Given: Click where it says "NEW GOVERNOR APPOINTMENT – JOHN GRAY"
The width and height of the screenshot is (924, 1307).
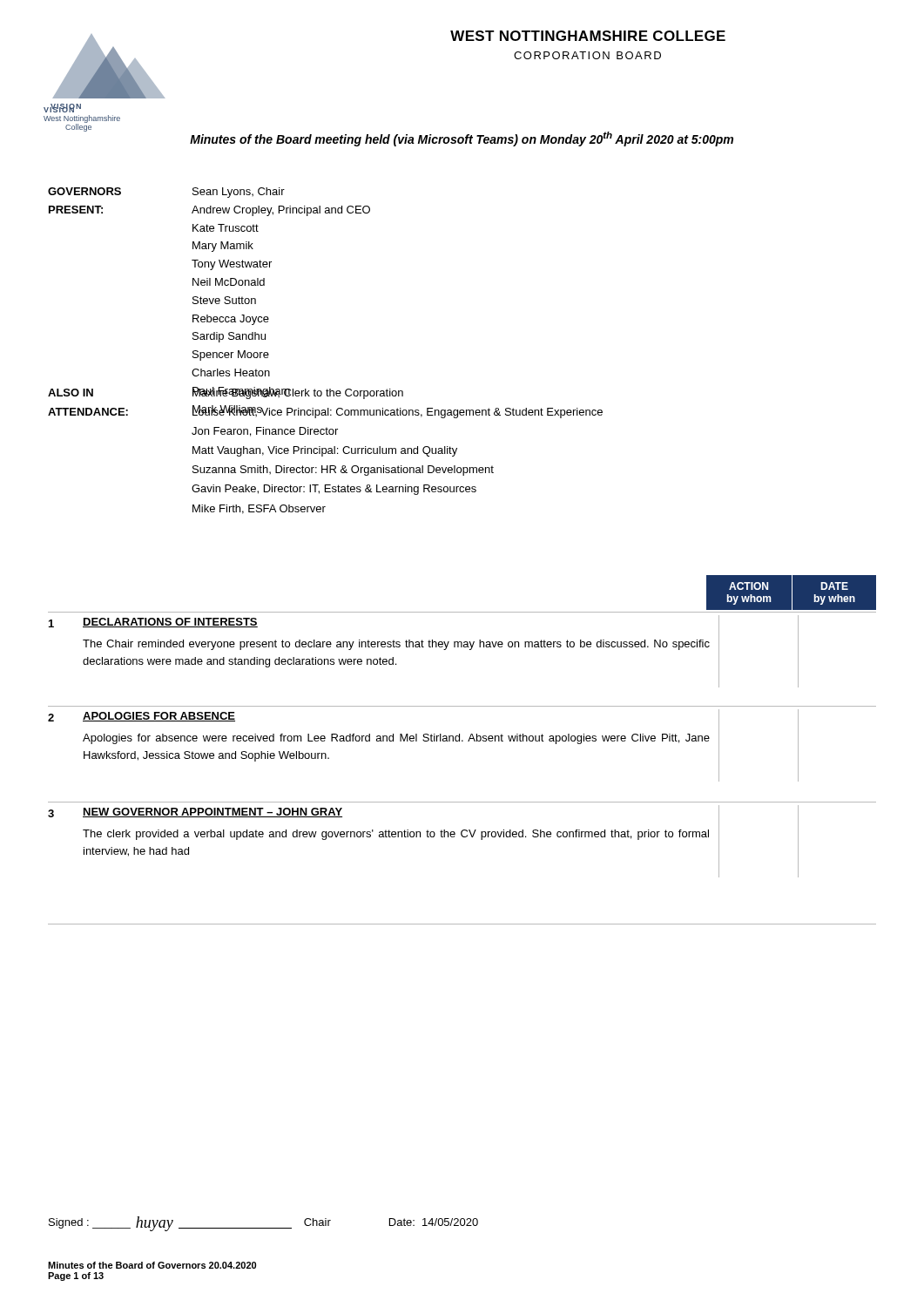Looking at the screenshot, I should [213, 812].
